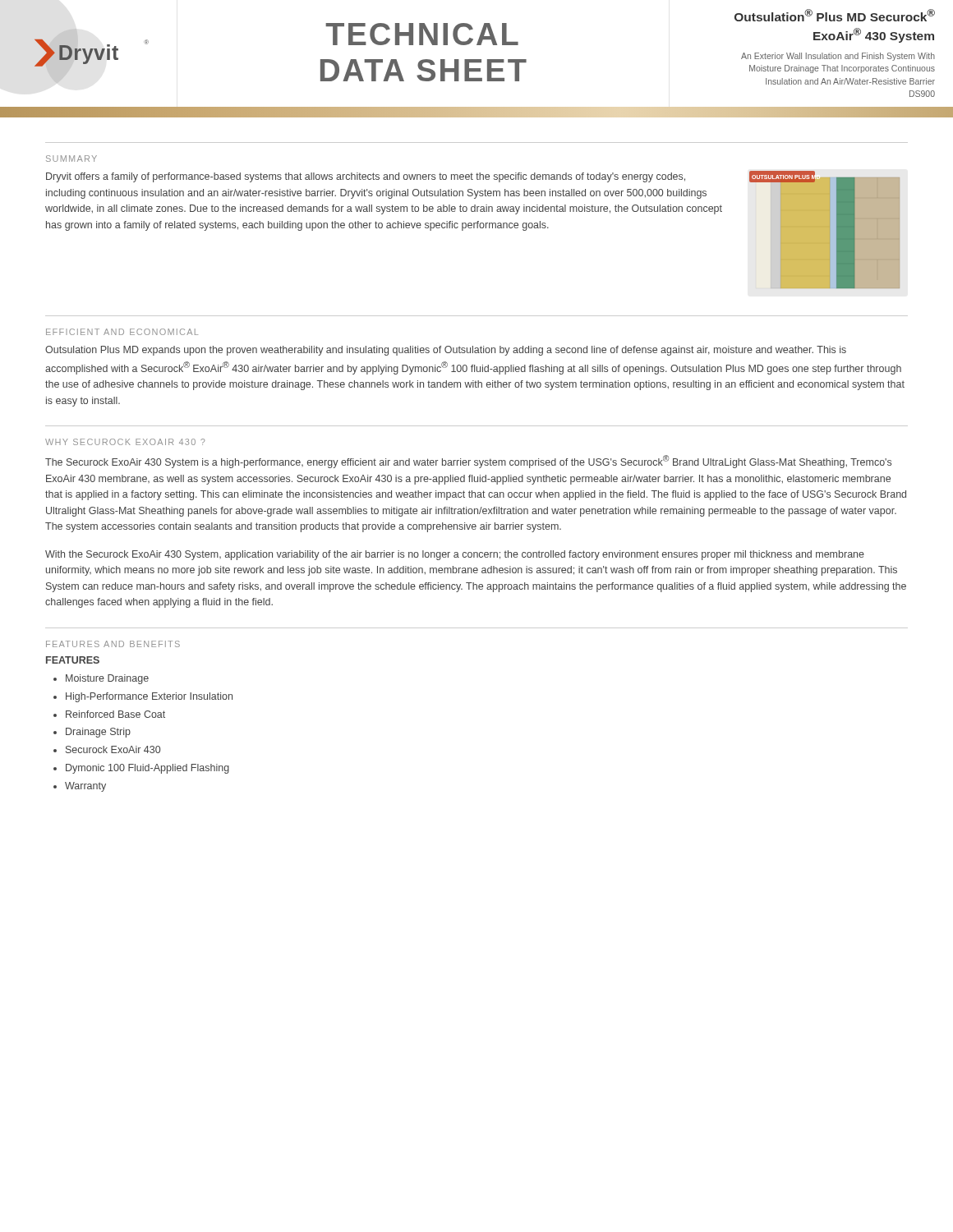Click on the list item with the text "Dymonic 100 Fluid-Applied Flashing"
Screen dimensions: 1232x953
pyautogui.click(x=147, y=768)
